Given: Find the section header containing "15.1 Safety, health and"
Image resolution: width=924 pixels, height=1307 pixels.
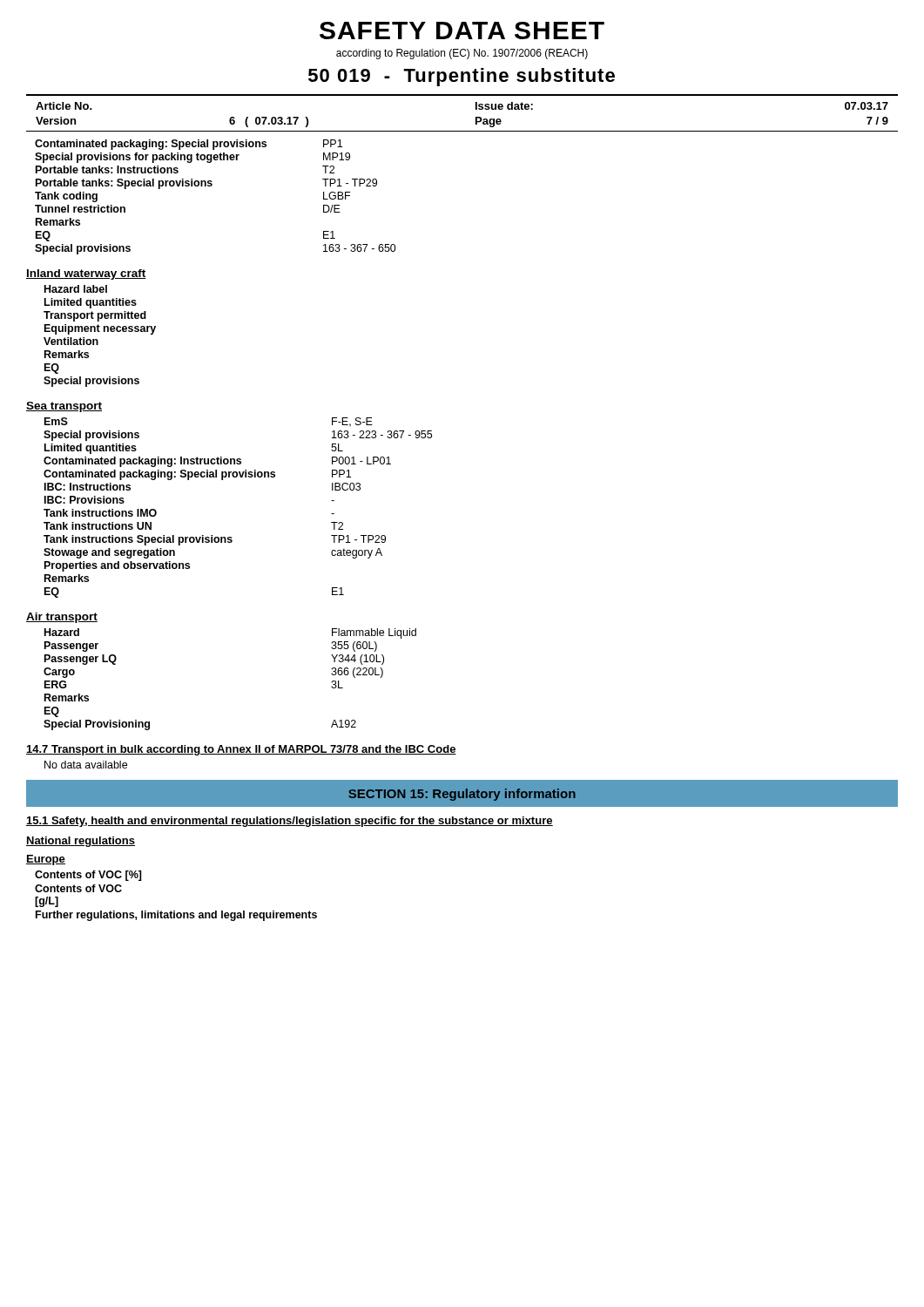Looking at the screenshot, I should (x=289, y=820).
